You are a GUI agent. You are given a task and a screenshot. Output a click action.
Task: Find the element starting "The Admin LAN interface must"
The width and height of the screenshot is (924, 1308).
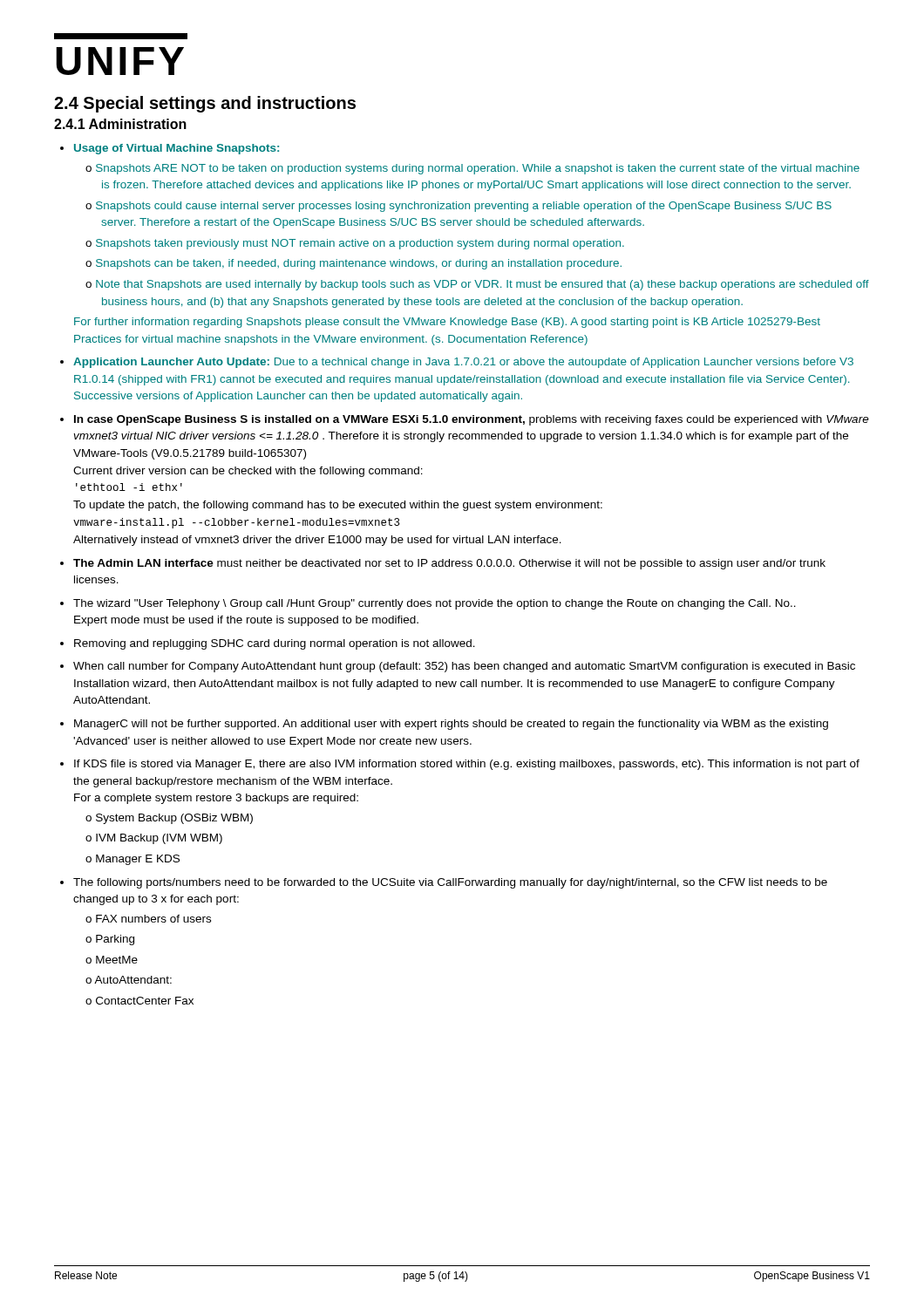tap(449, 571)
